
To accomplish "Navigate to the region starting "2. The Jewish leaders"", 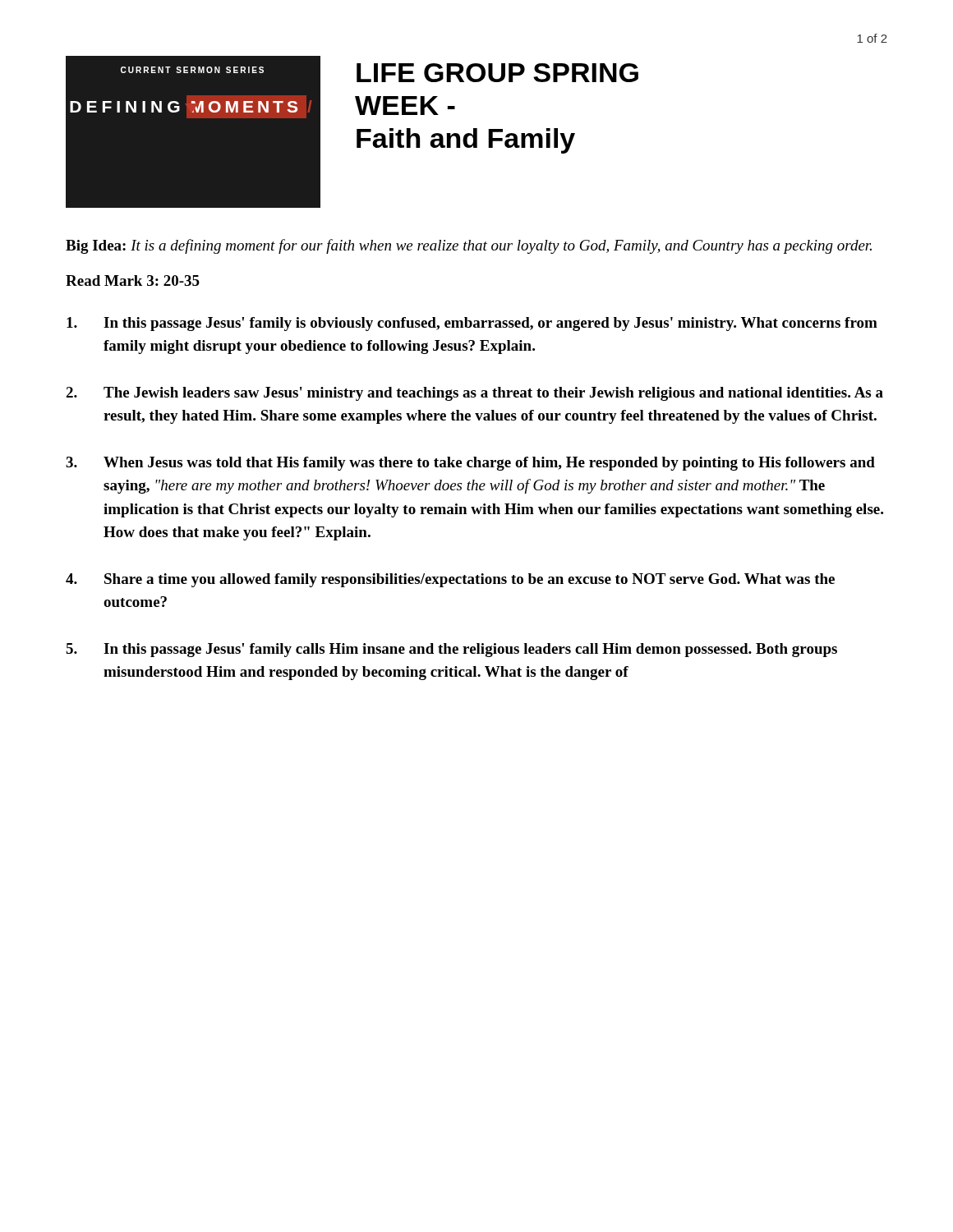I will click(x=476, y=404).
